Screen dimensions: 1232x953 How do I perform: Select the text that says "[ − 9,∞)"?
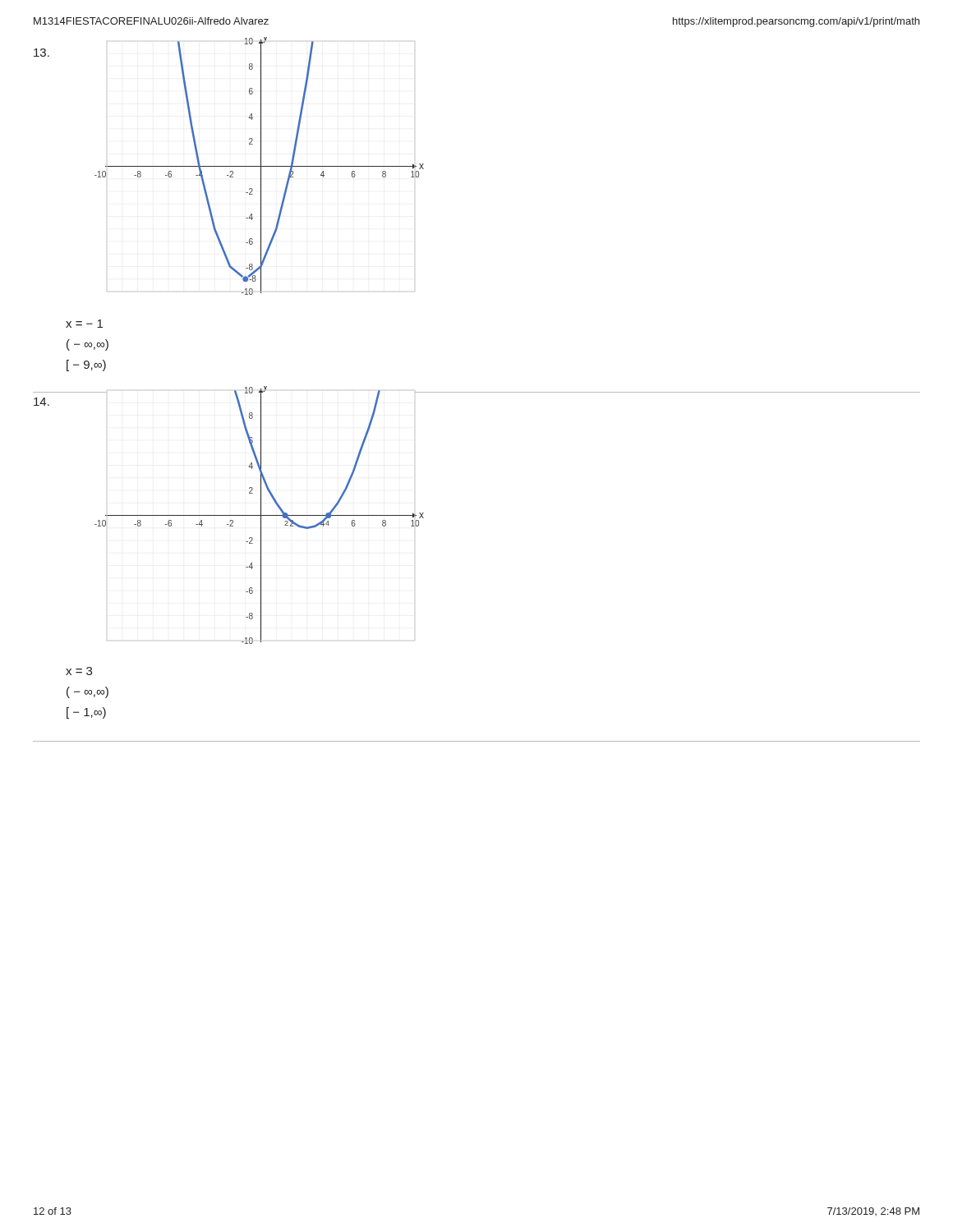[x=86, y=364]
